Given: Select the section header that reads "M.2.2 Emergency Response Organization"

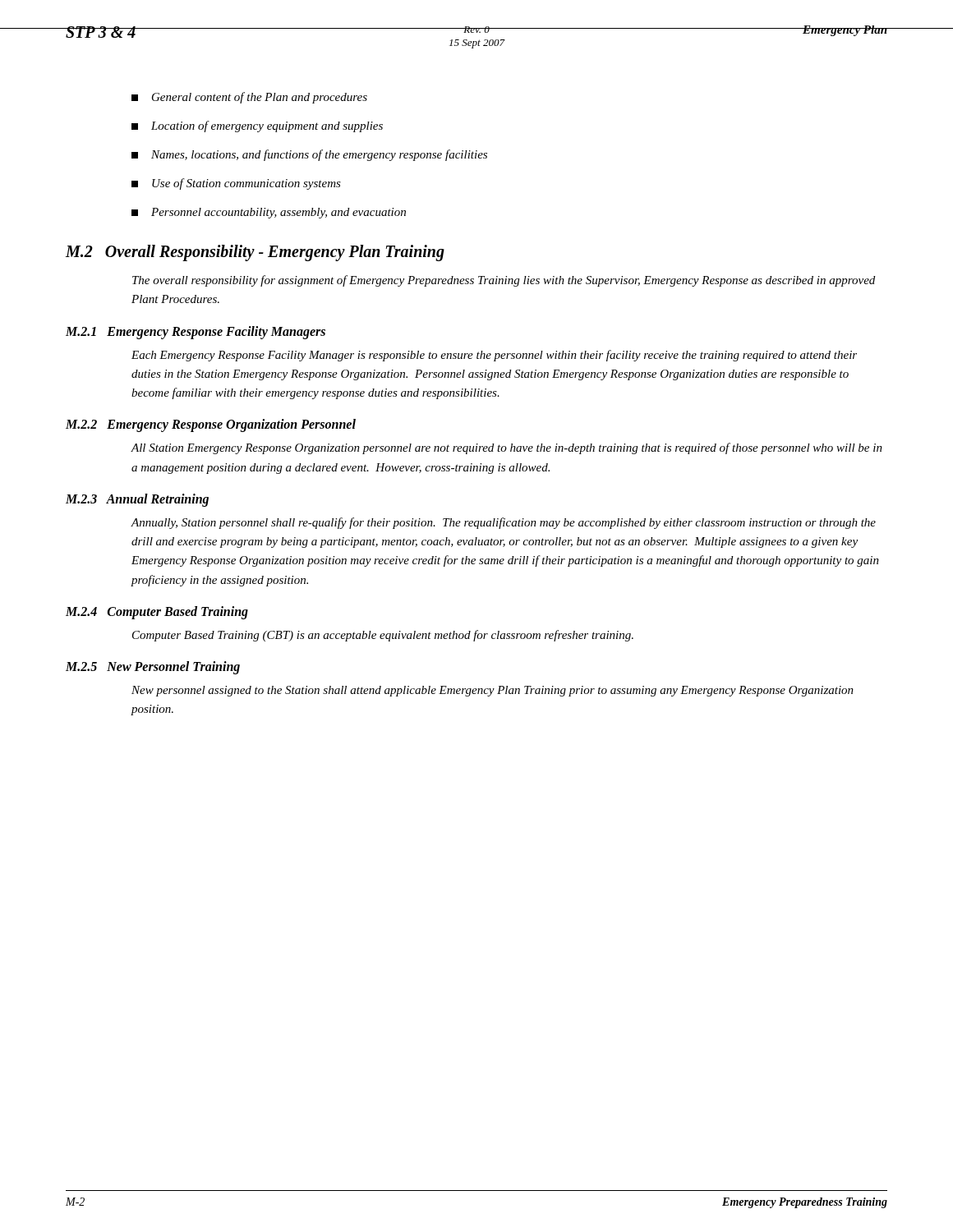Looking at the screenshot, I should pyautogui.click(x=211, y=424).
